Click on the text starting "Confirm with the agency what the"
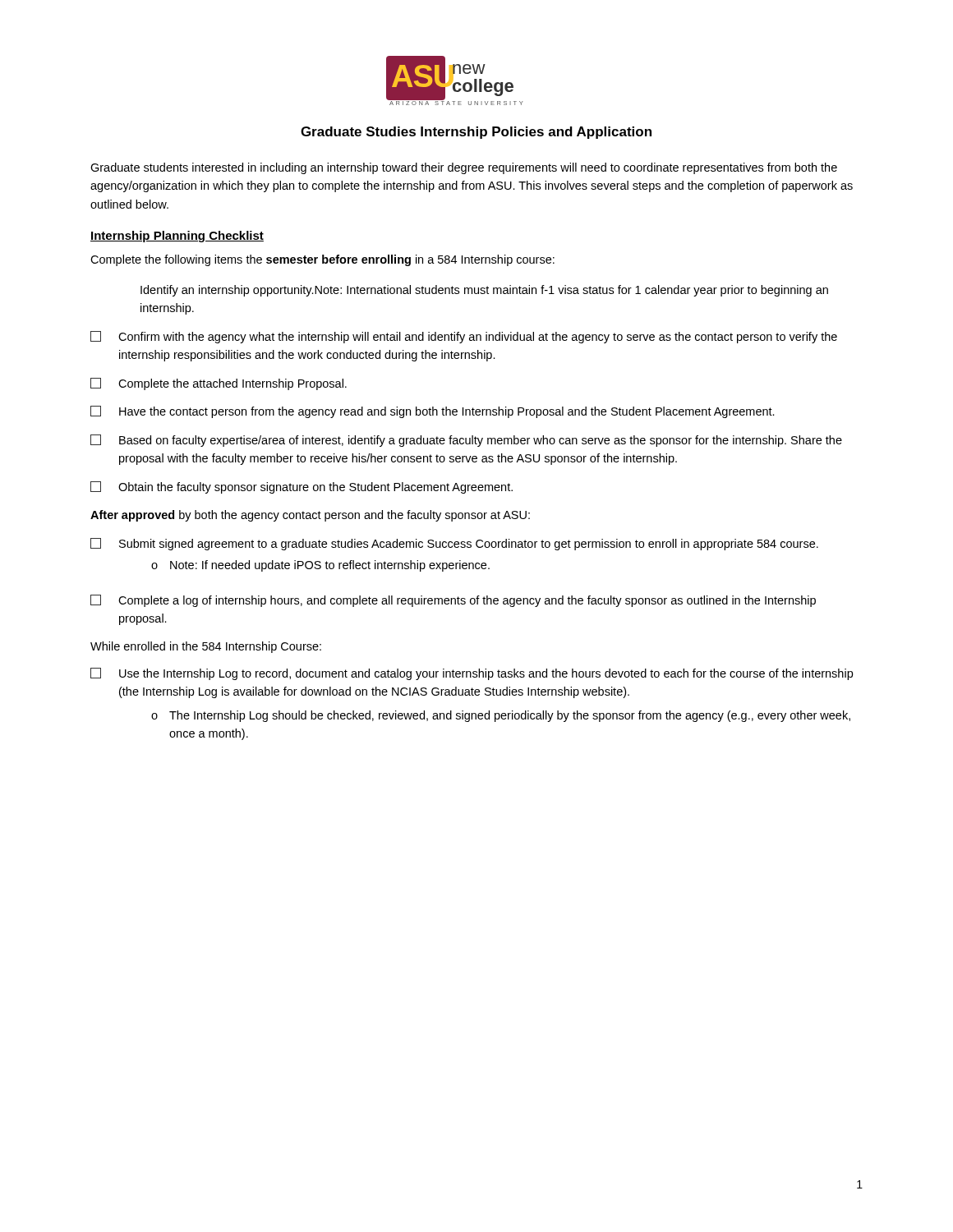This screenshot has width=953, height=1232. pos(476,346)
